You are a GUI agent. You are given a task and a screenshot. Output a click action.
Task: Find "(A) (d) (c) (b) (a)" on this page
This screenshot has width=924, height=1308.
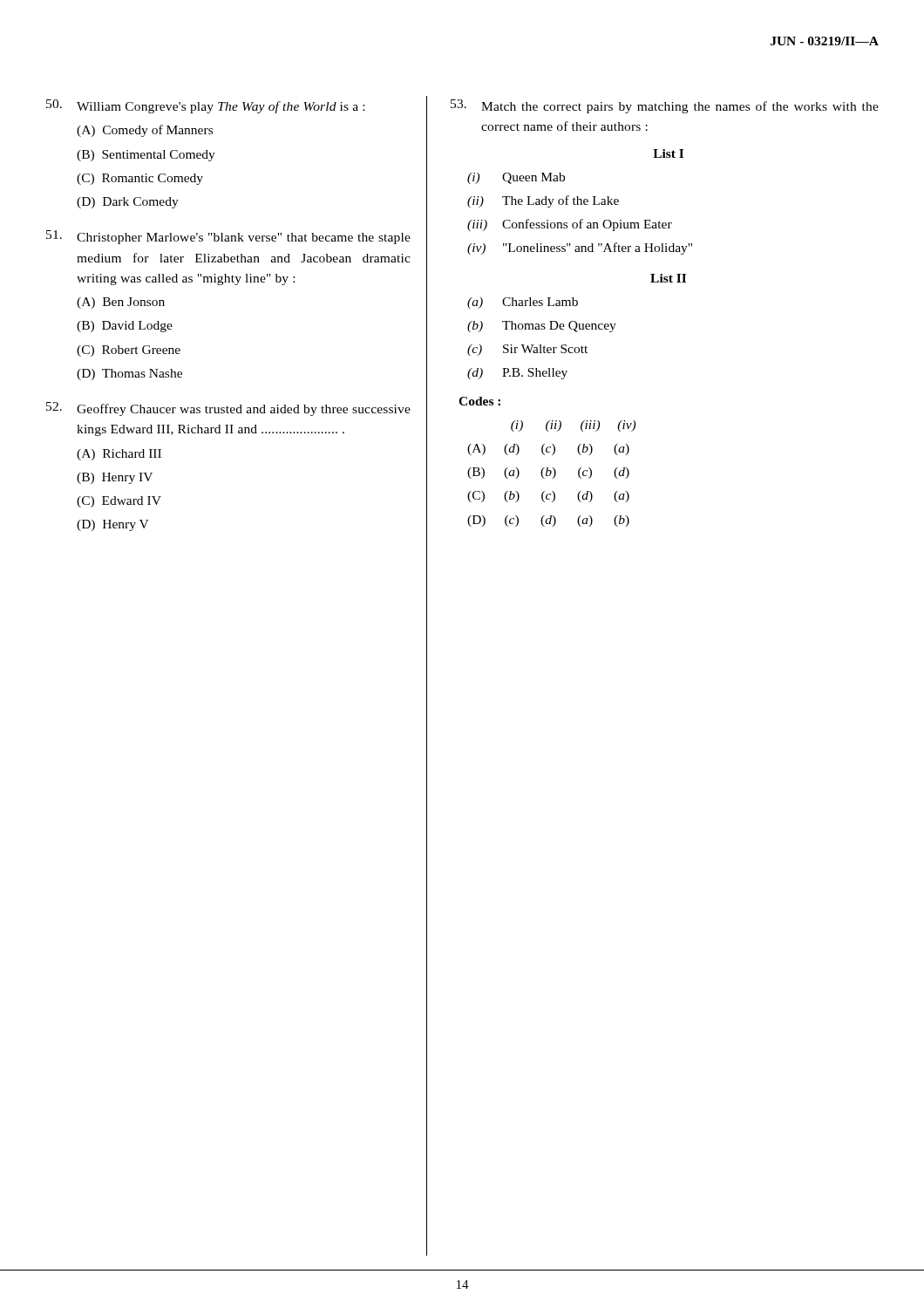point(554,448)
